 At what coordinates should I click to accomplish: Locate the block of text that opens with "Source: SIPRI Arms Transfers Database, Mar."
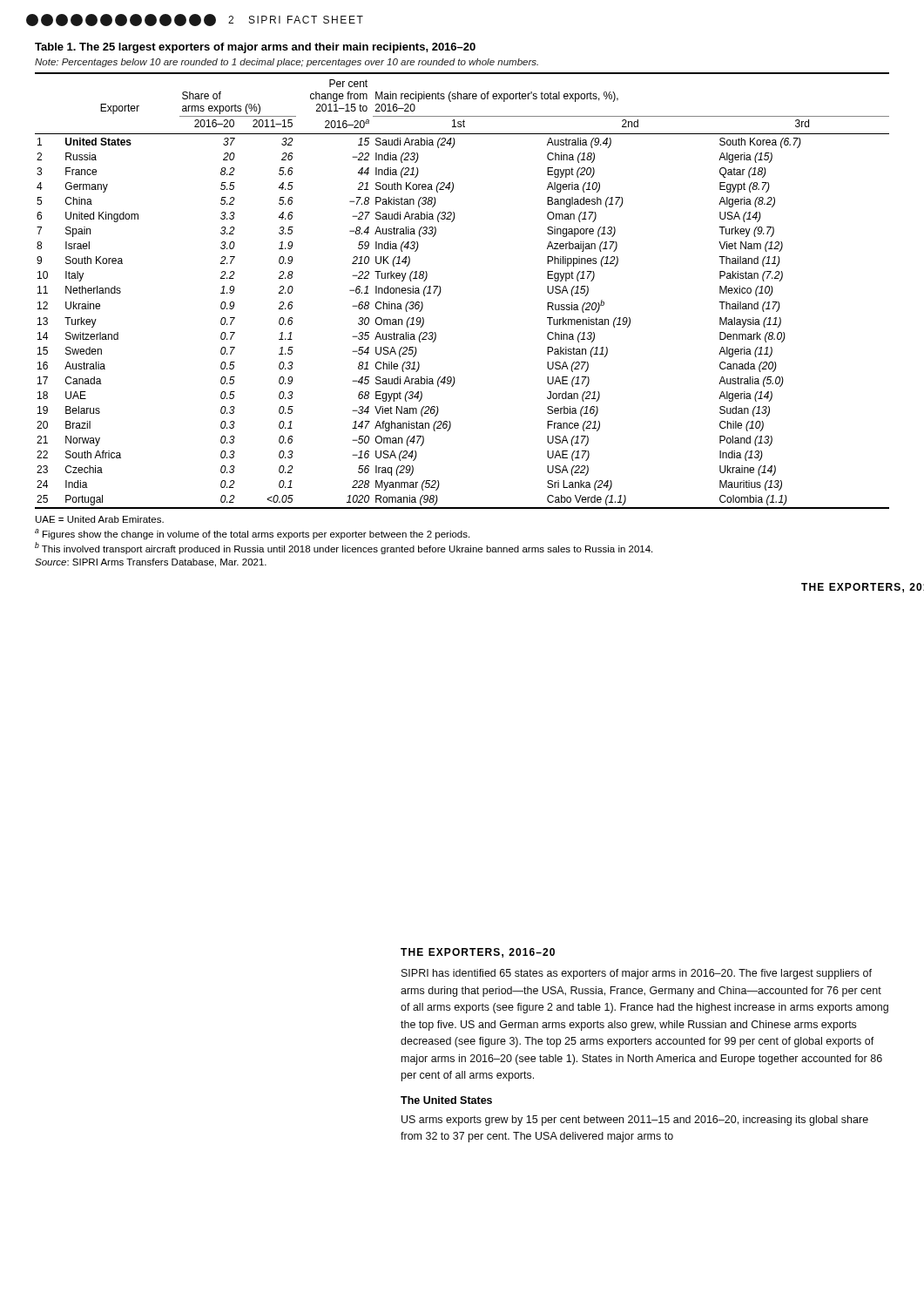(151, 562)
